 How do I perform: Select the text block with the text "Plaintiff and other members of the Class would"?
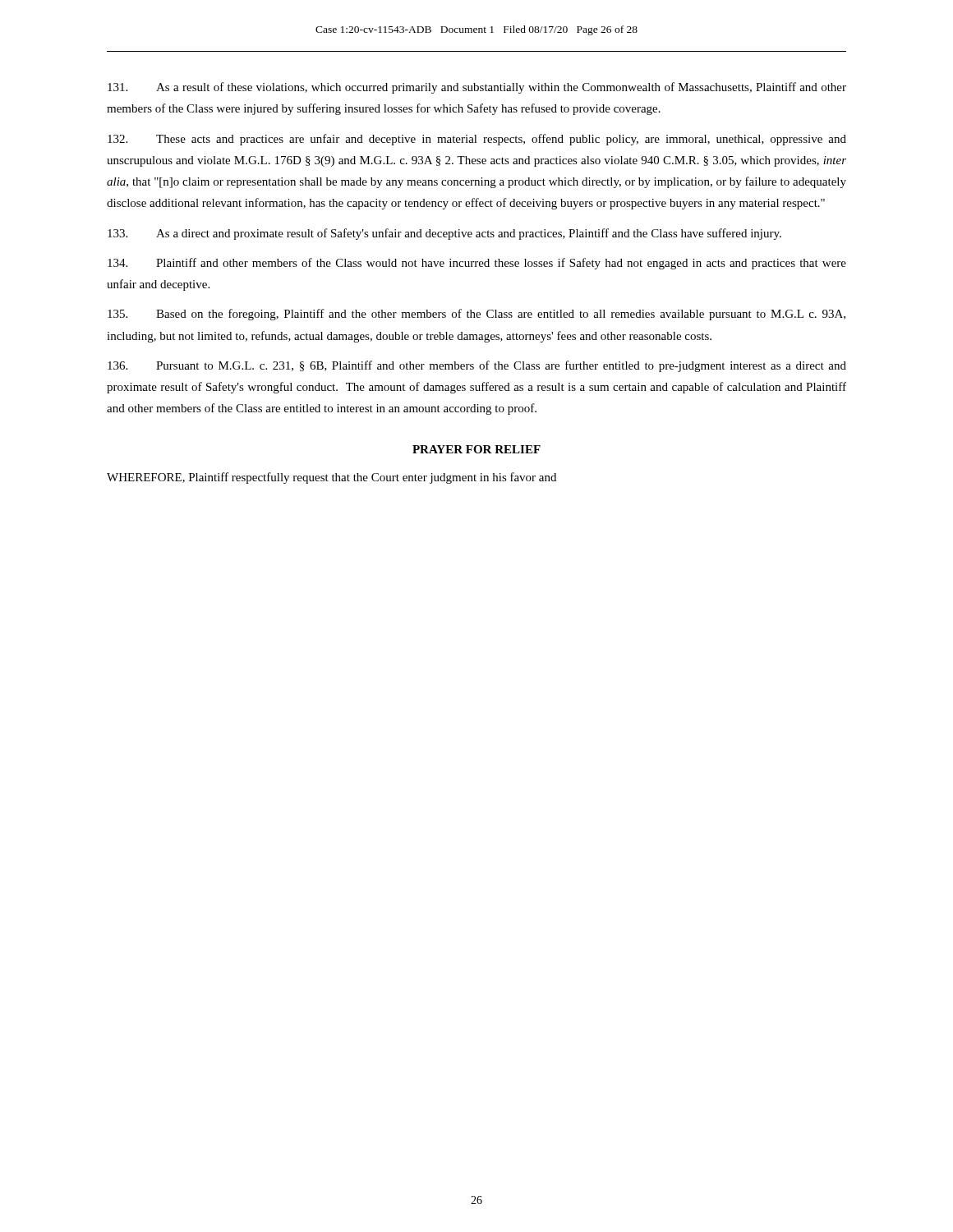[x=476, y=271]
